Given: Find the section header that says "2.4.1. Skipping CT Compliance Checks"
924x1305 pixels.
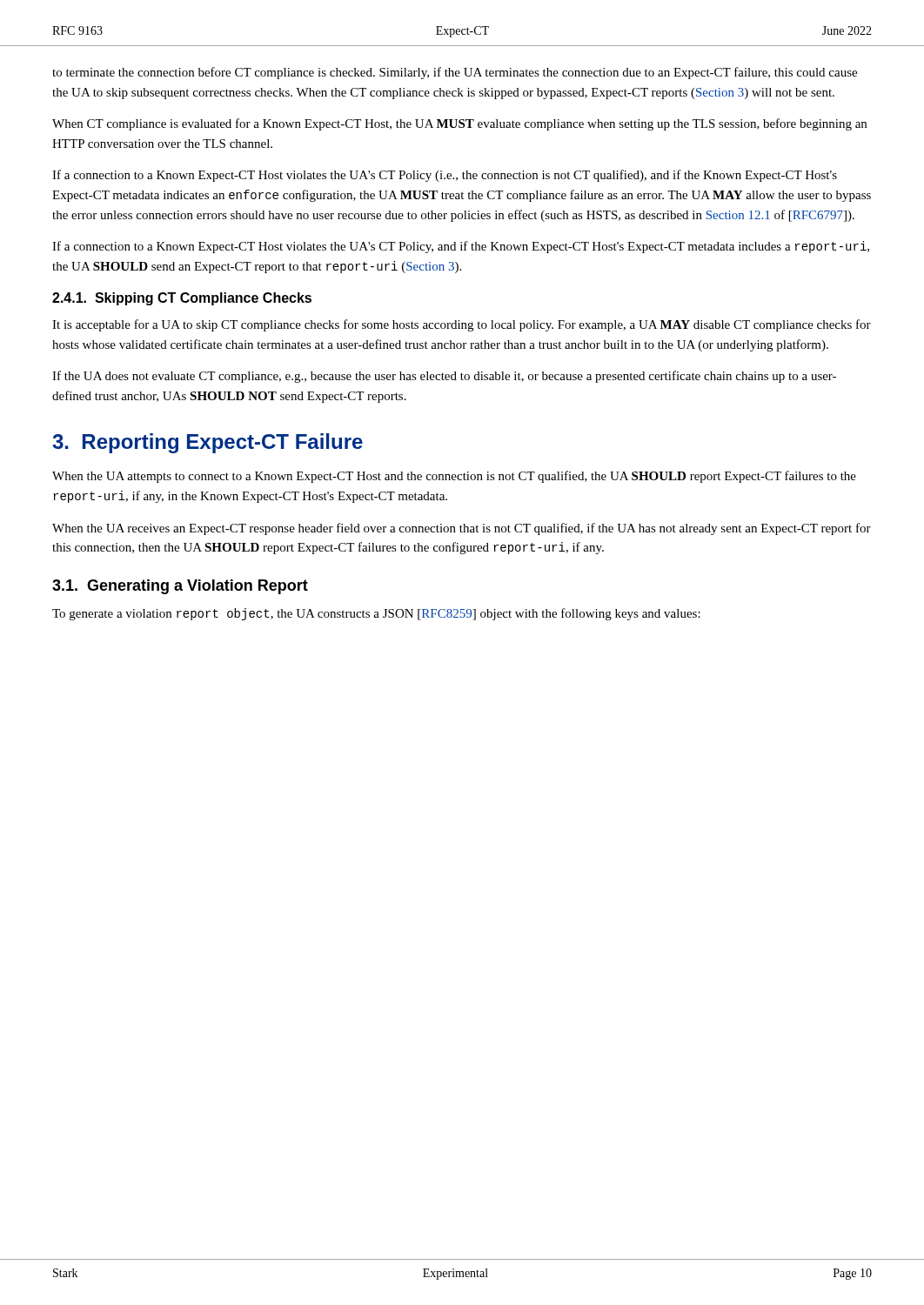Looking at the screenshot, I should click(x=182, y=298).
